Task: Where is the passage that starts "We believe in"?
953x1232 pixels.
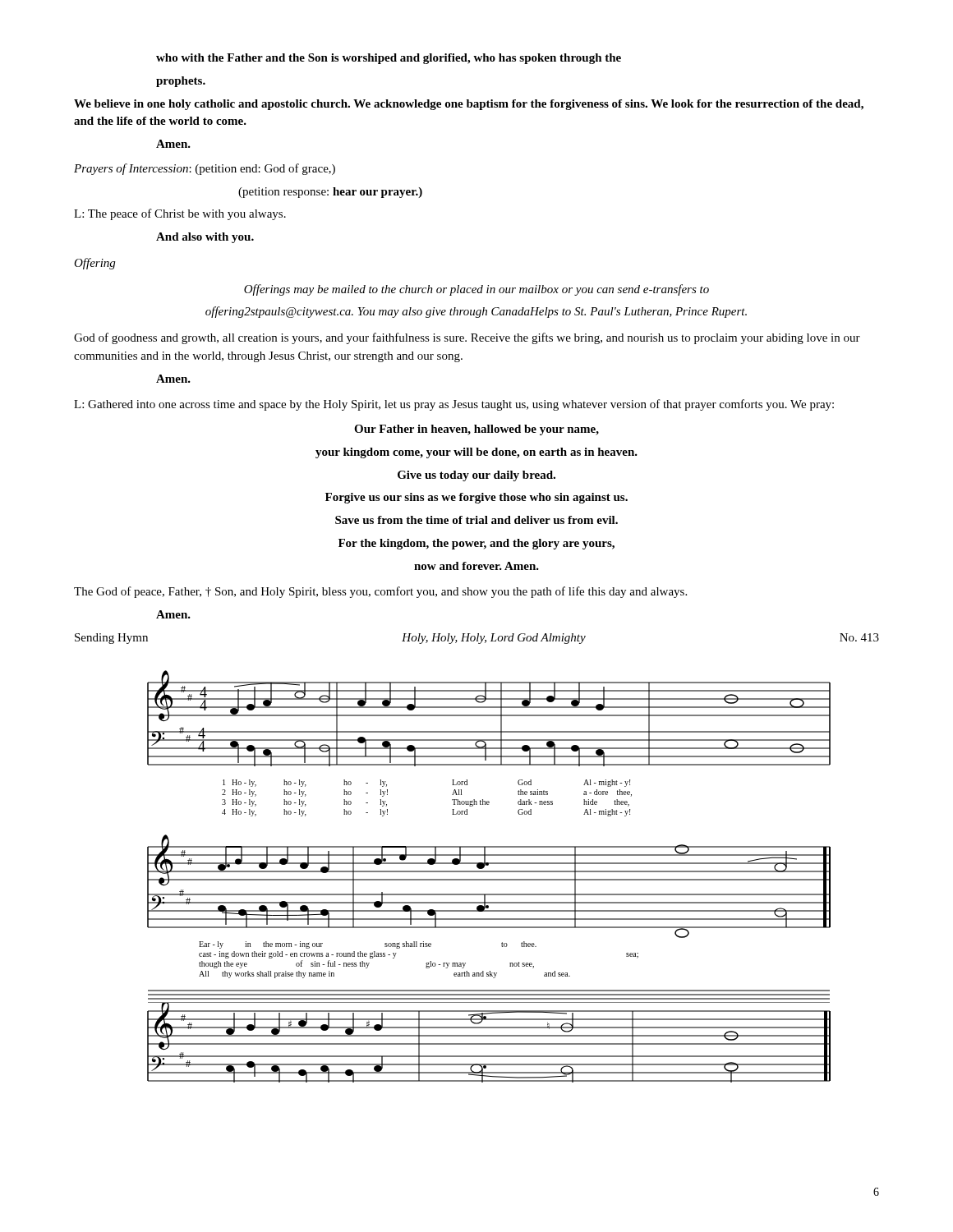Action: coord(469,105)
